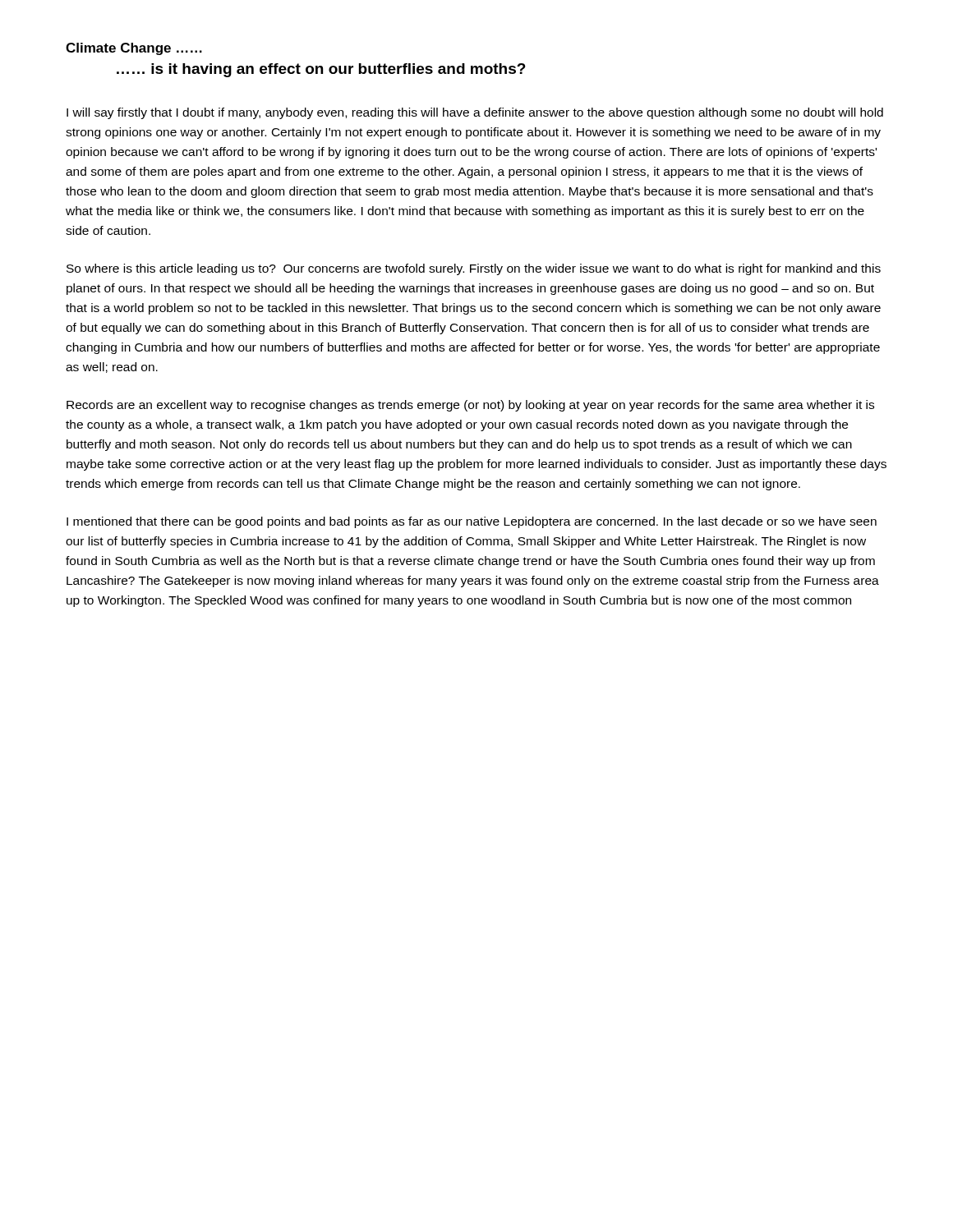Viewport: 953px width, 1232px height.
Task: Click on the text block with the text "I will say firstly that I doubt"
Action: click(x=475, y=171)
